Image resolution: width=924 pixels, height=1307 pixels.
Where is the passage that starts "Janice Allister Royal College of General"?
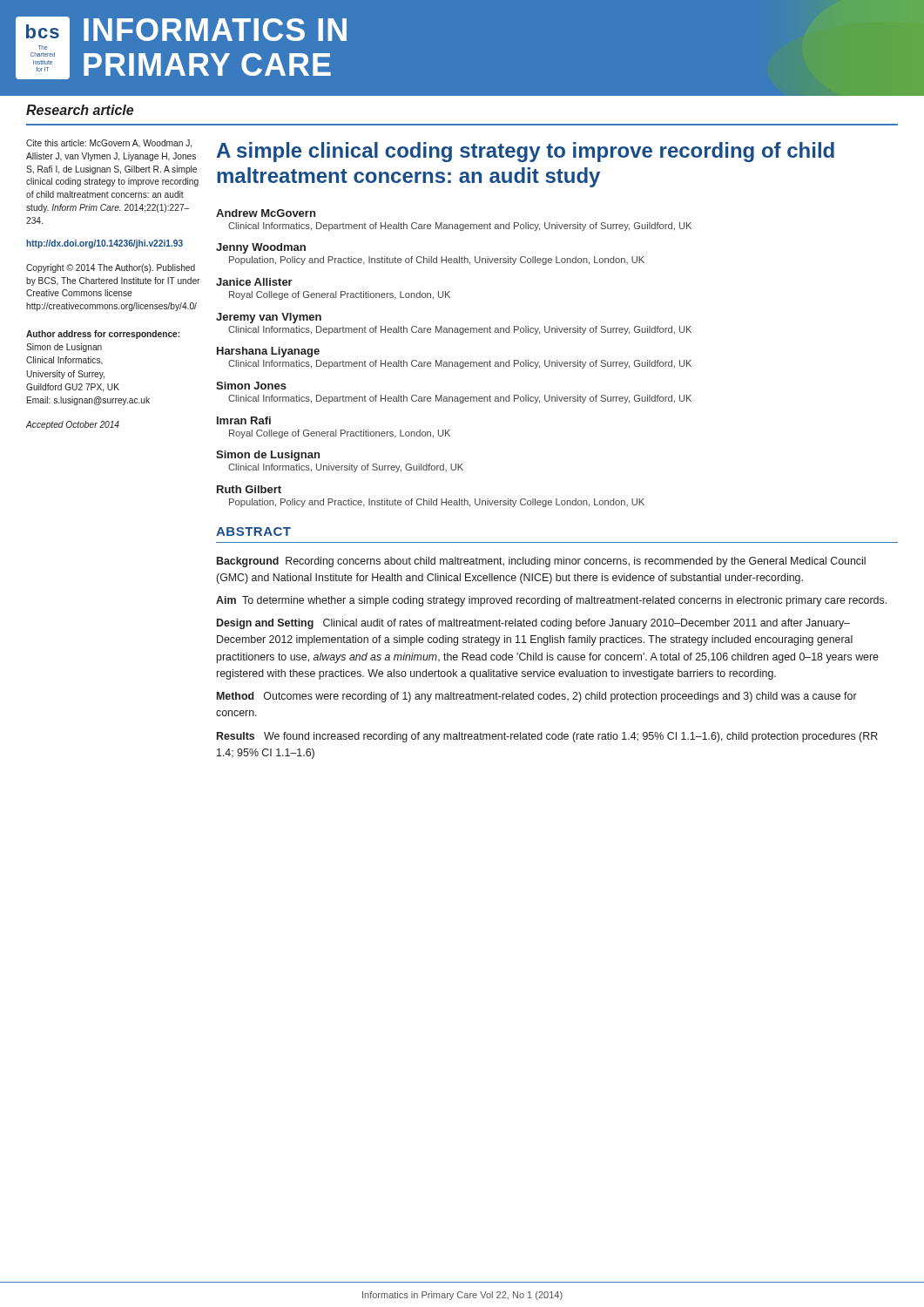coord(254,282)
